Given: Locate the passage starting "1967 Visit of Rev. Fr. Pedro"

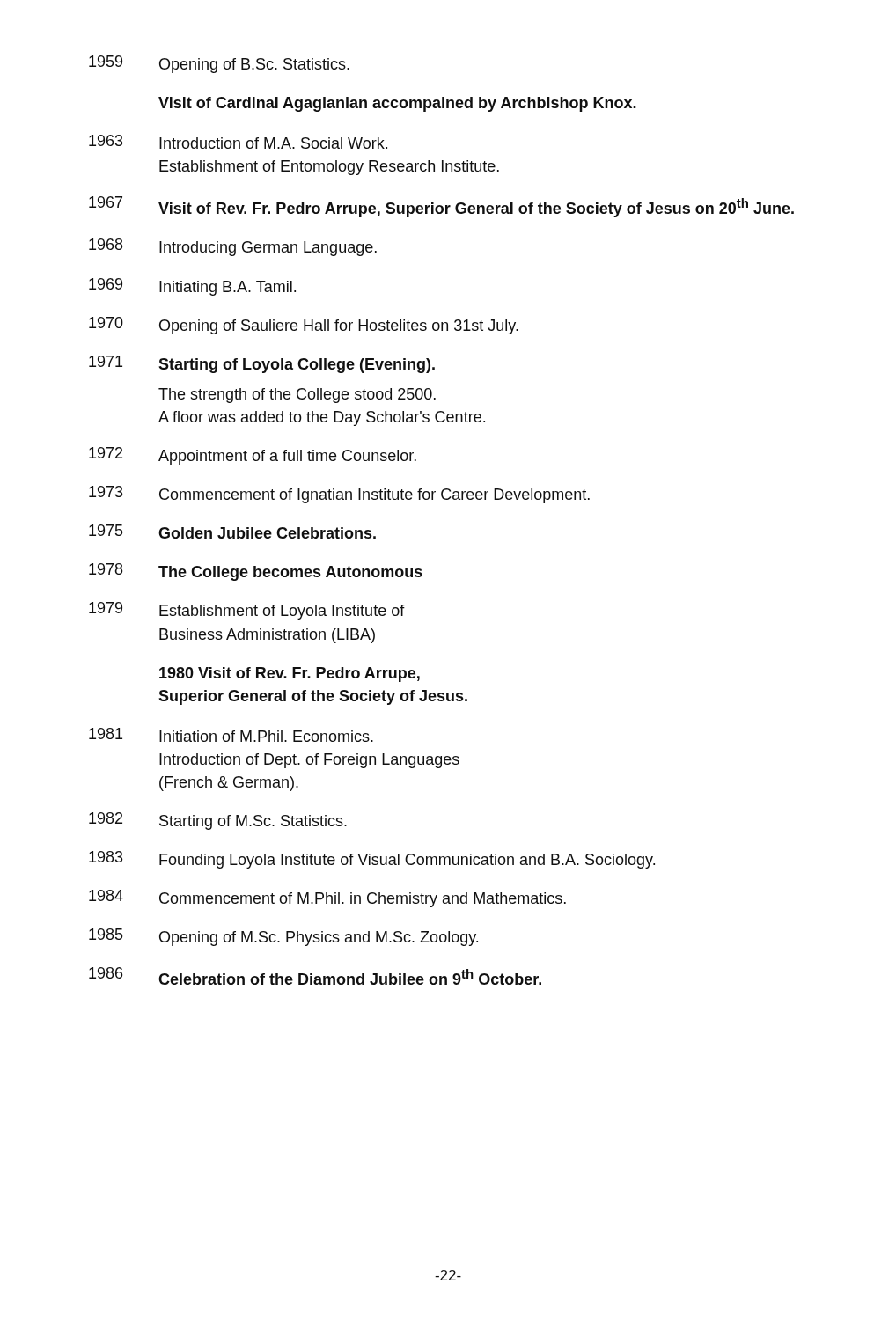Looking at the screenshot, I should tap(448, 207).
